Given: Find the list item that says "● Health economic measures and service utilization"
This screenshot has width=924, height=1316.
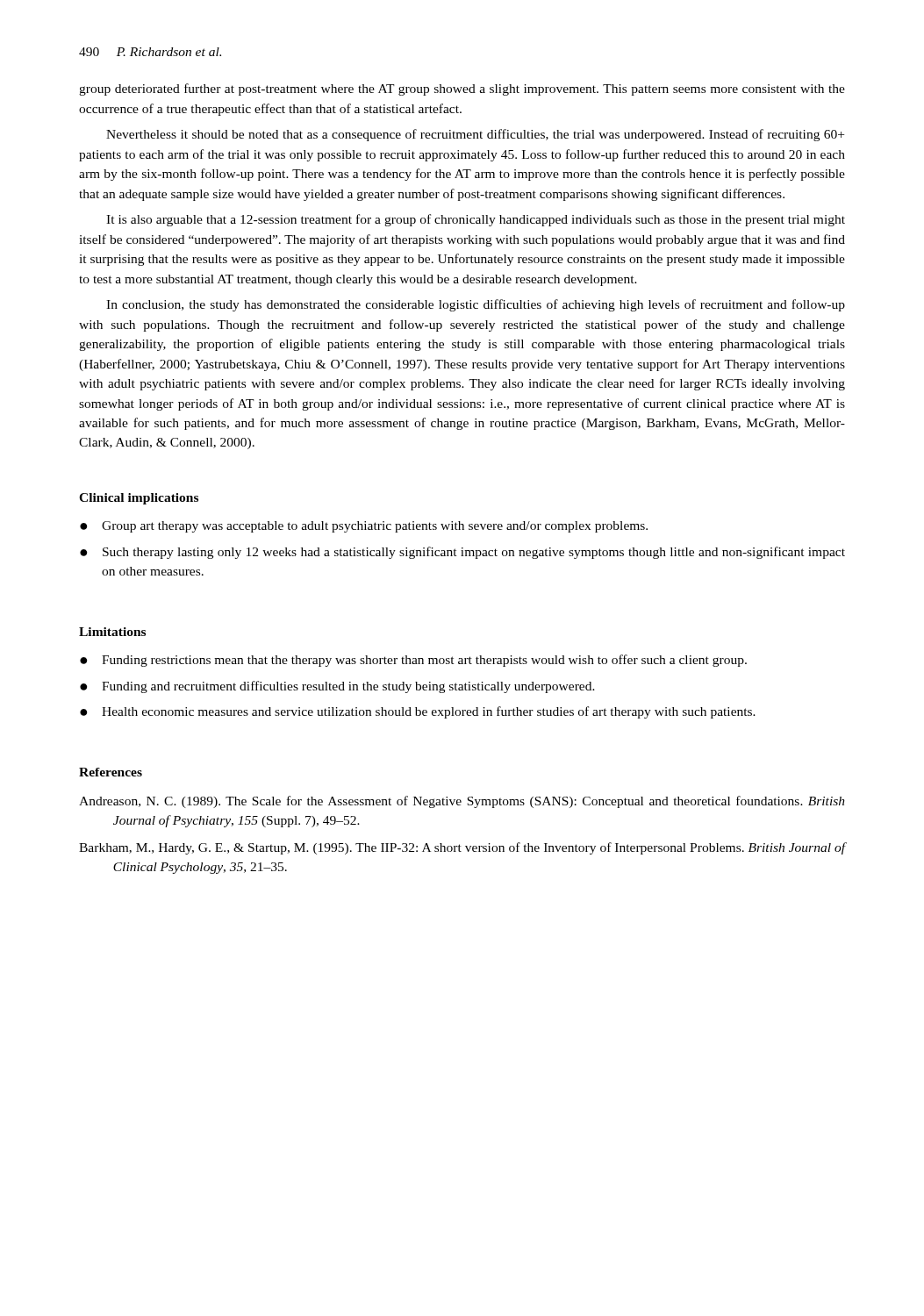Looking at the screenshot, I should coord(462,712).
